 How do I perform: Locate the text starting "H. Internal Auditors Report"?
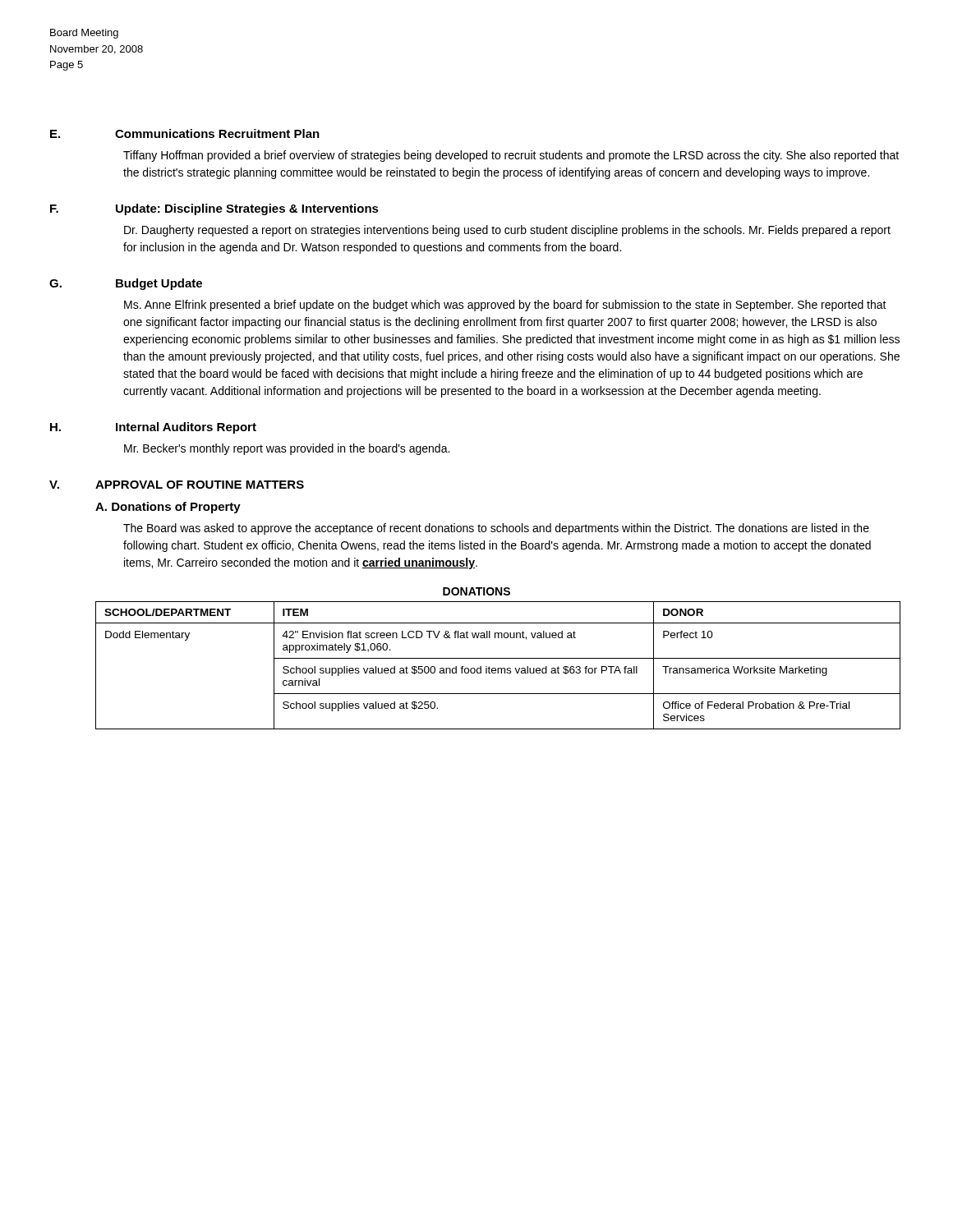coord(153,427)
